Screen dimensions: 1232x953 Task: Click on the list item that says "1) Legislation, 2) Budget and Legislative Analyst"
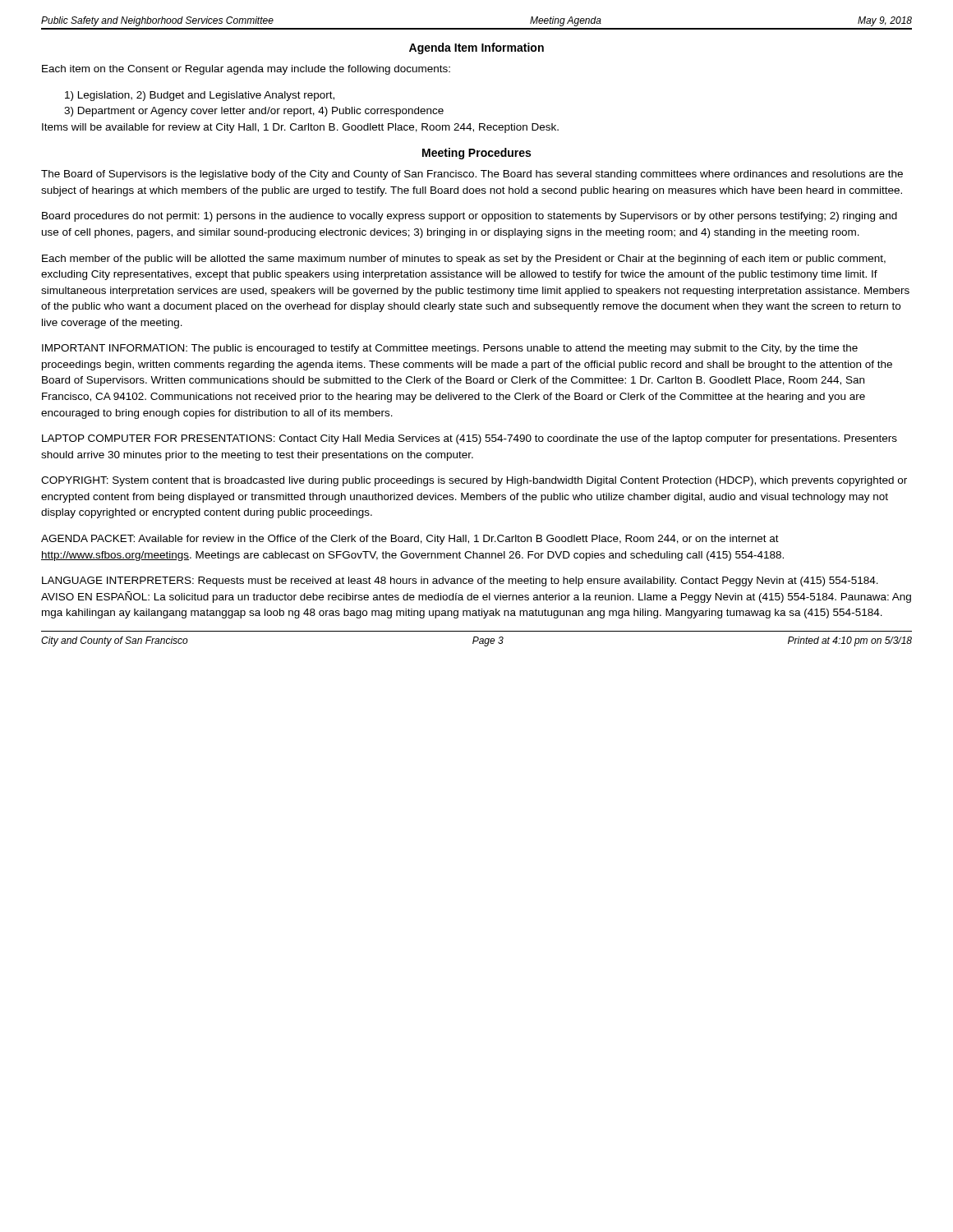[200, 94]
